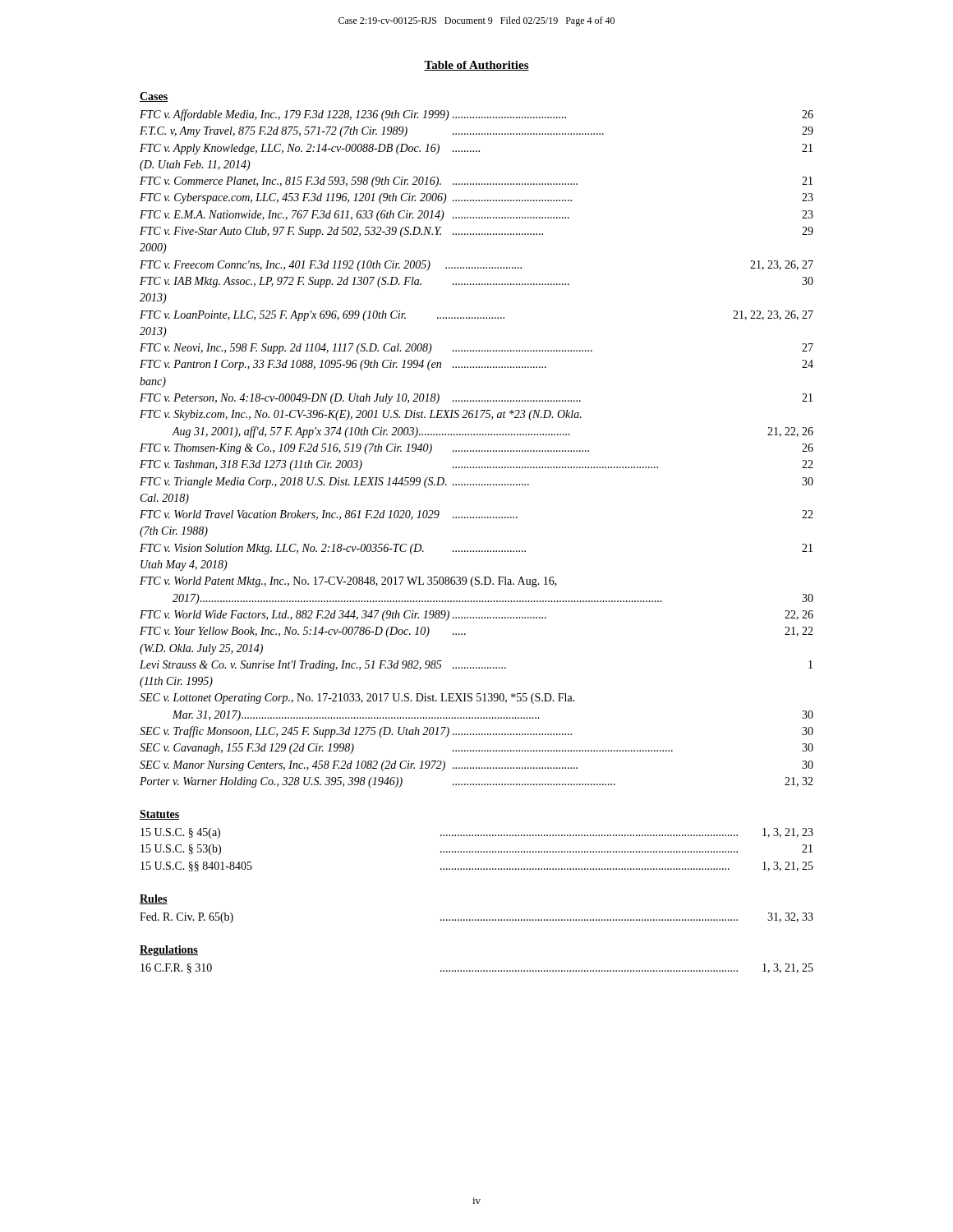Point to the passage starting "FTC v. LoanPointe, LLC, 525 F. App'x 696,"
The height and width of the screenshot is (1232, 953).
point(476,323)
